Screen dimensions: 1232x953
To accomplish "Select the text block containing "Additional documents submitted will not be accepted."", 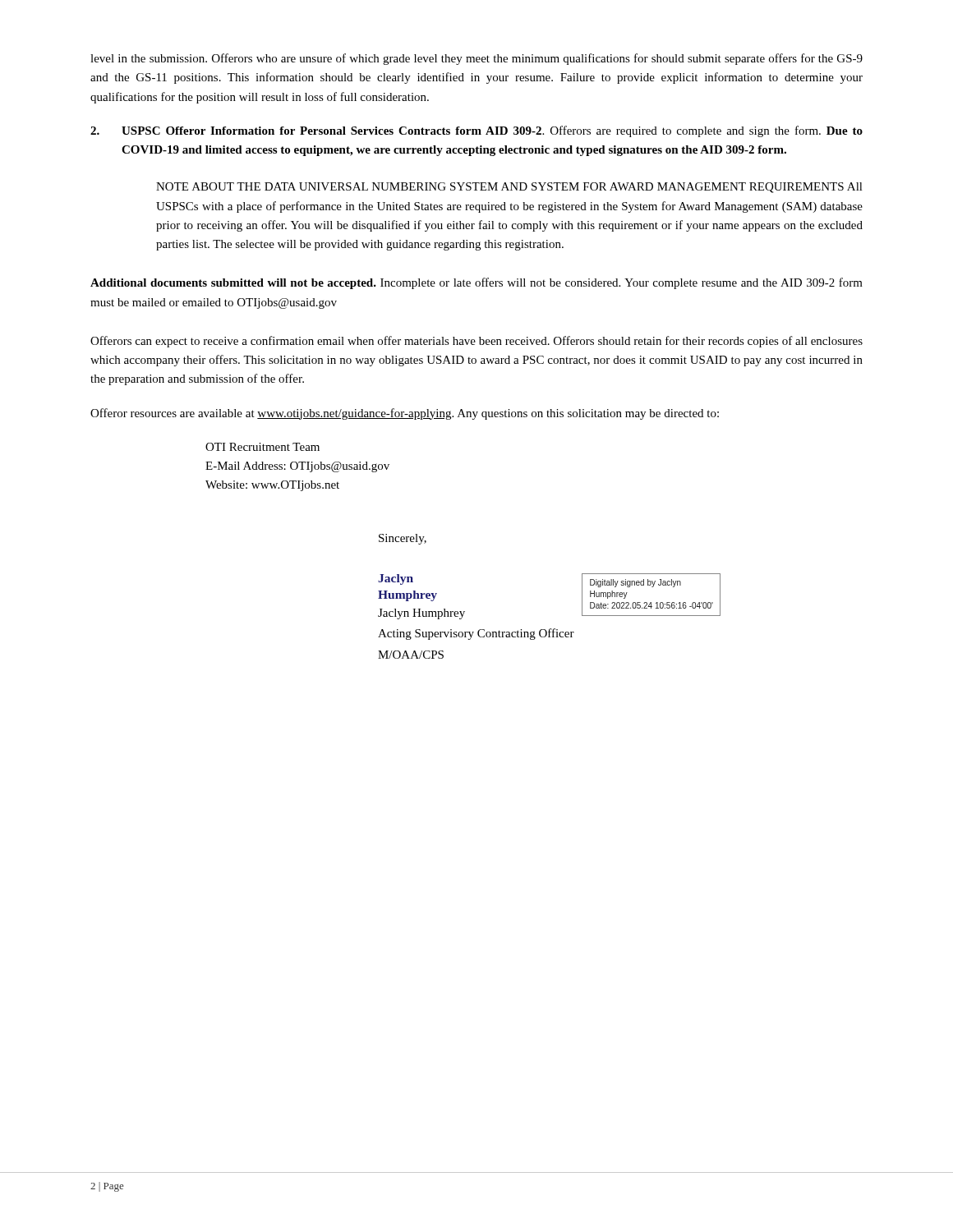I will [x=476, y=292].
